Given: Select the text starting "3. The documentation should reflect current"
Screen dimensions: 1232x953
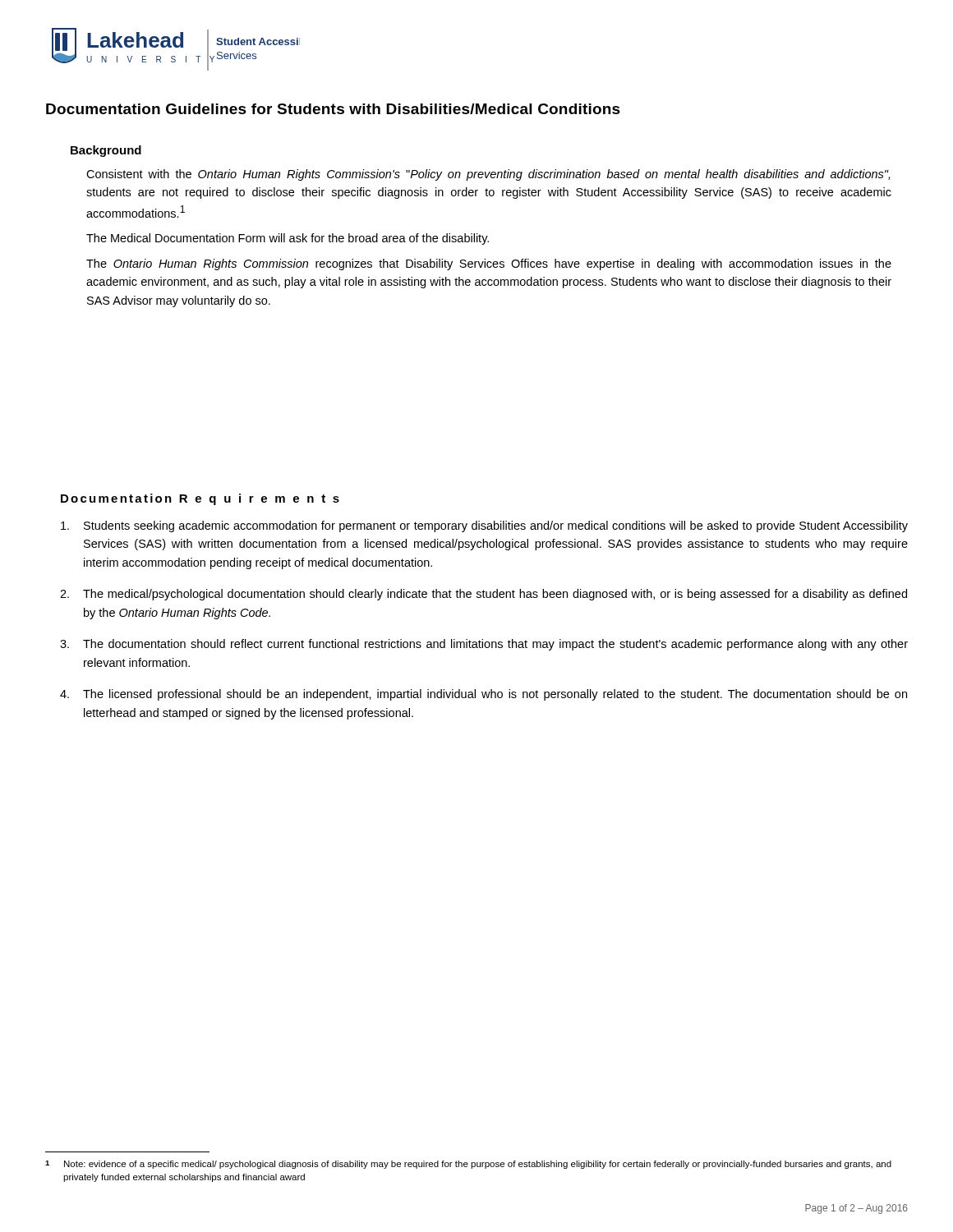Looking at the screenshot, I should [484, 654].
